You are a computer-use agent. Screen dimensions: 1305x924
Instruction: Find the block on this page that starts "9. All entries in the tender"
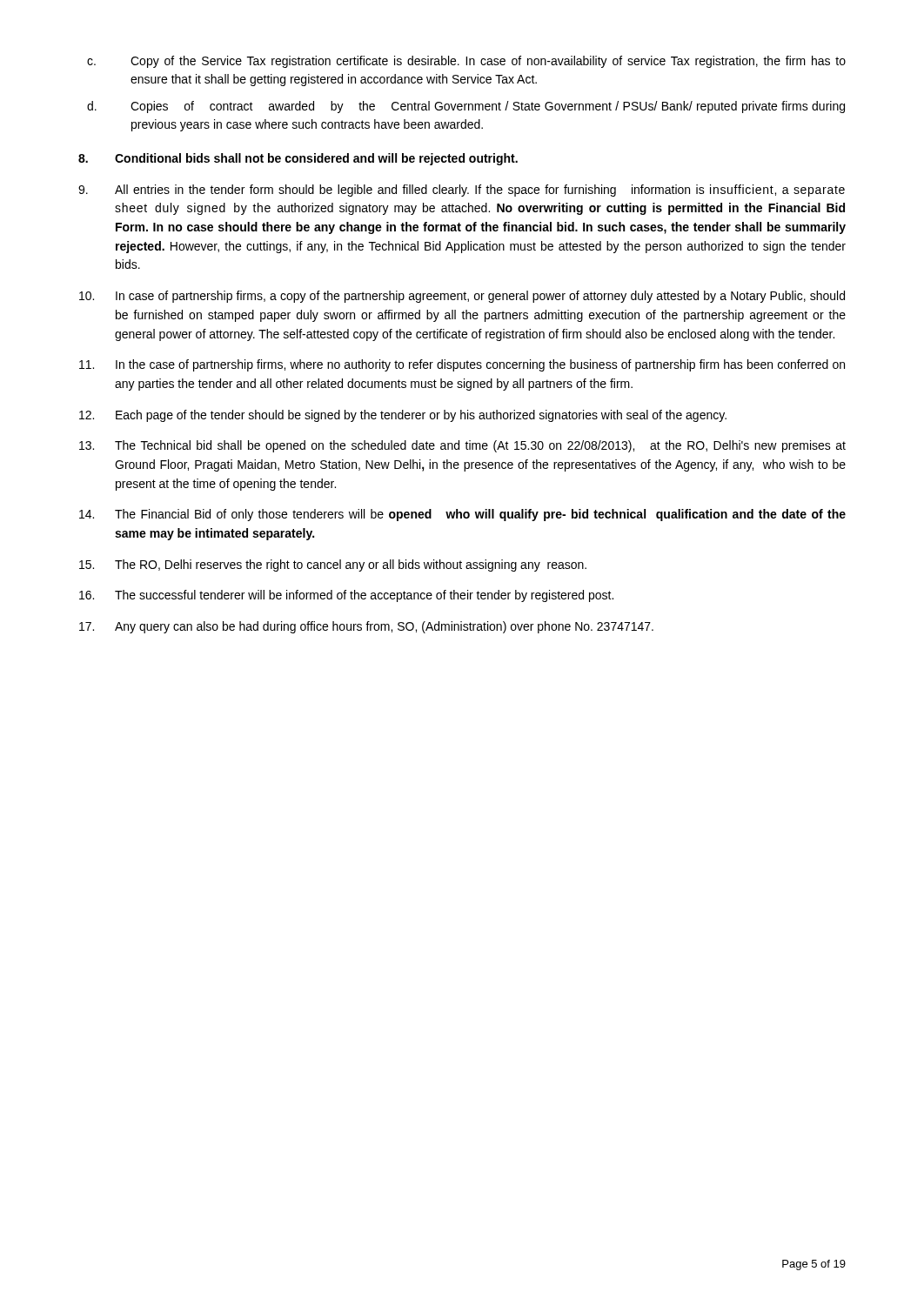click(x=462, y=228)
